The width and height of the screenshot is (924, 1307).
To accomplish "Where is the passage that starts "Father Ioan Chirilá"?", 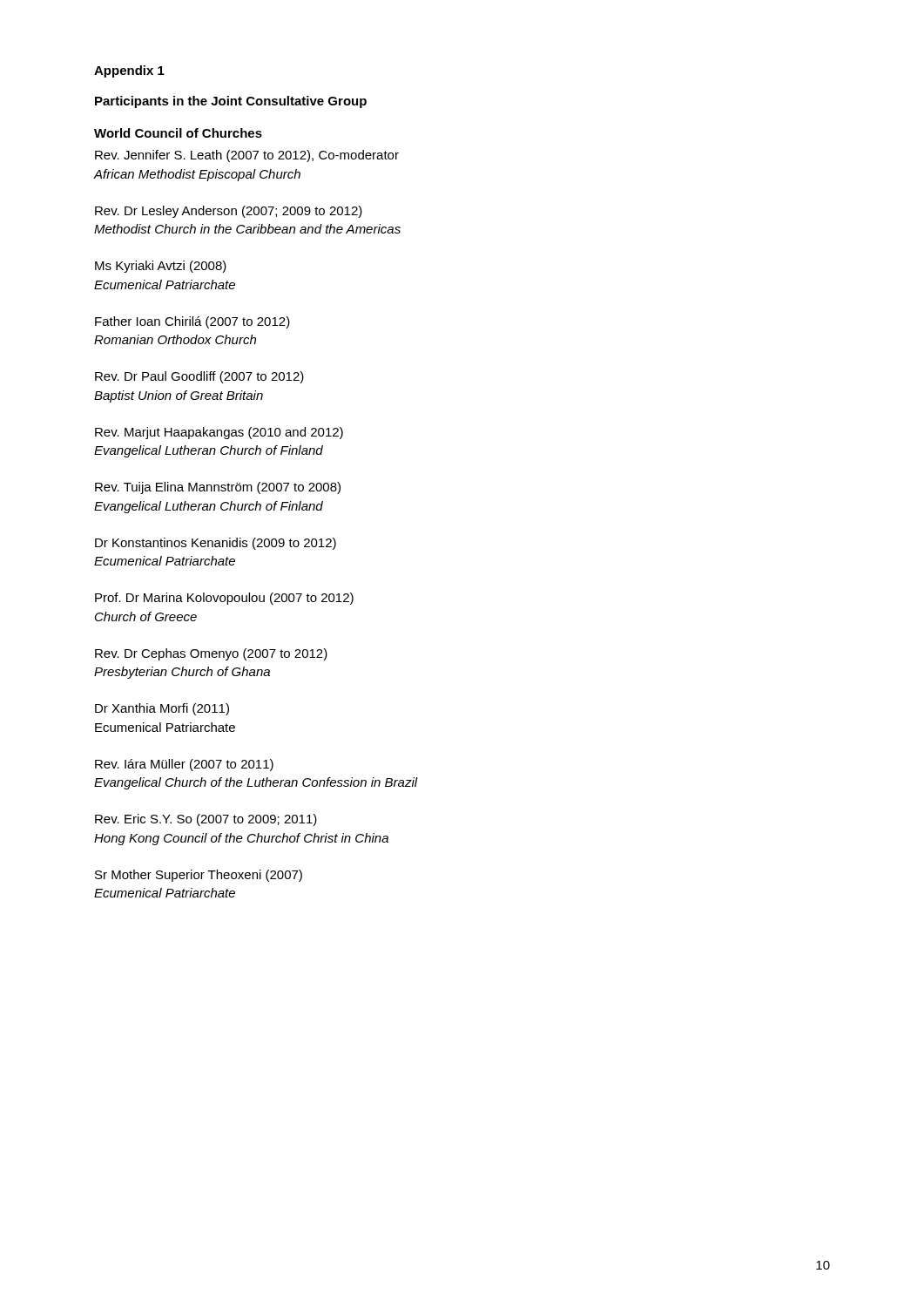I will 192,322.
